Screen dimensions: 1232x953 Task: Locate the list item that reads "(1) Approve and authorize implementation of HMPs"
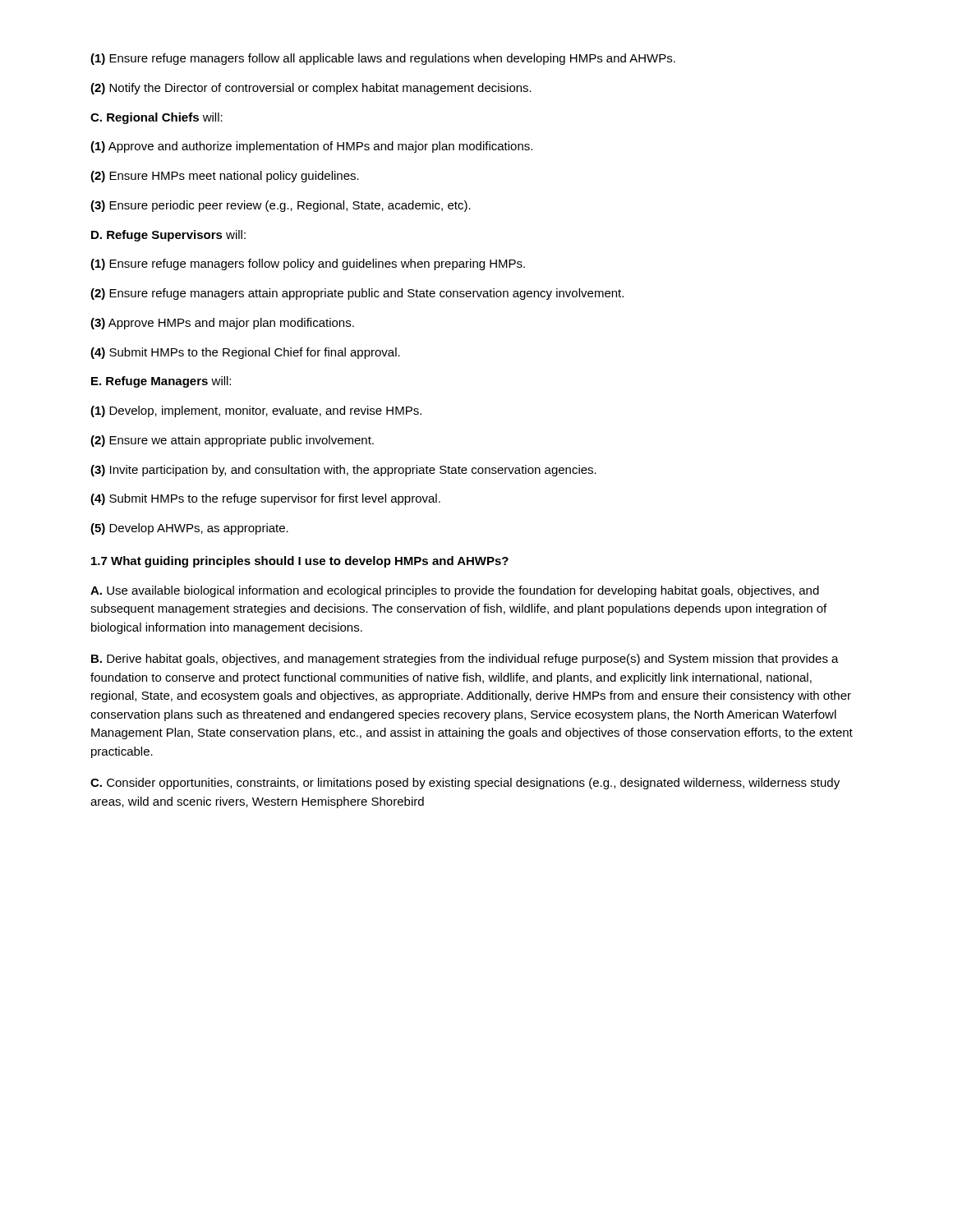(312, 146)
